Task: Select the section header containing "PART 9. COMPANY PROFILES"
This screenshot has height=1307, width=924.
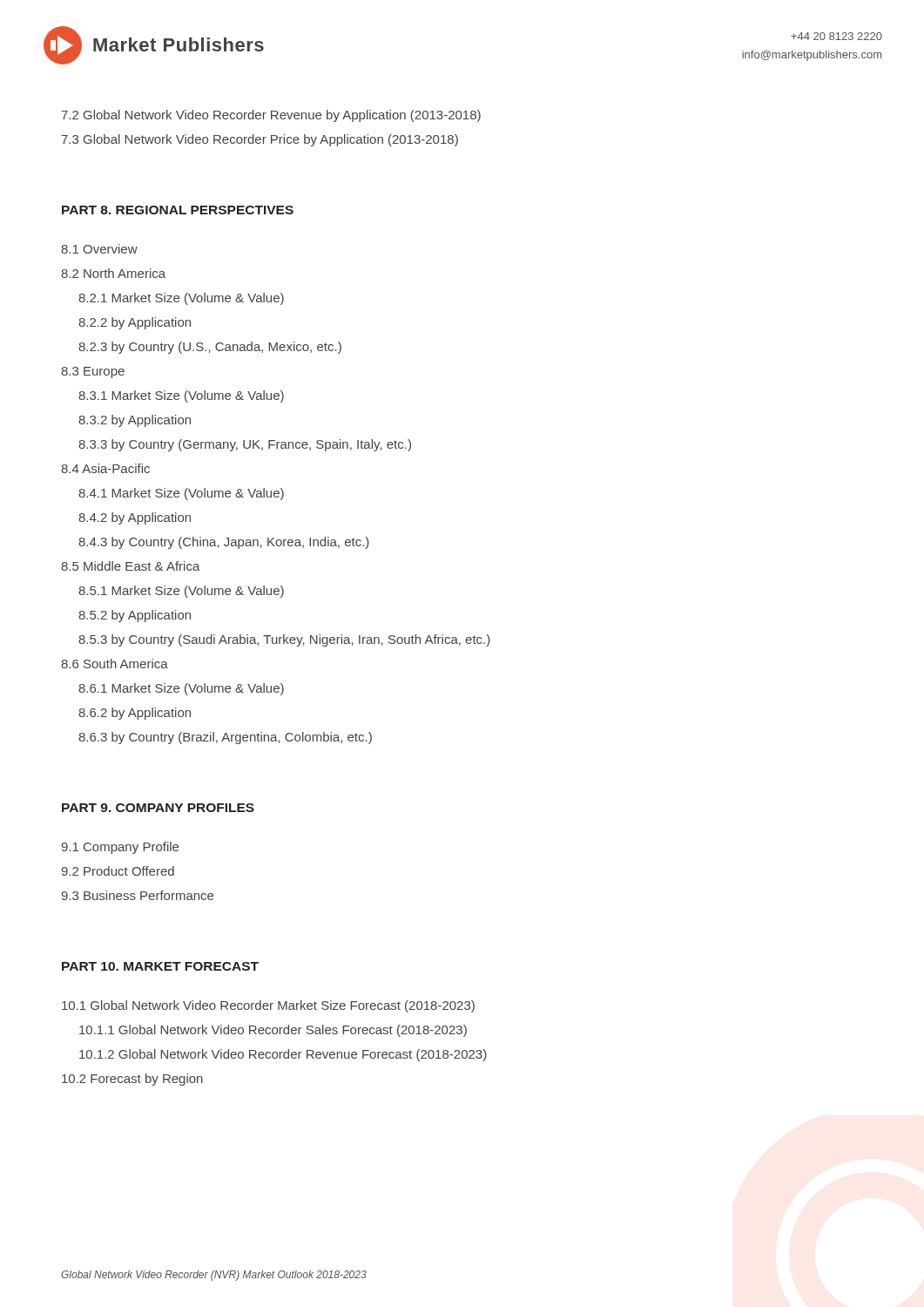Action: [x=158, y=807]
